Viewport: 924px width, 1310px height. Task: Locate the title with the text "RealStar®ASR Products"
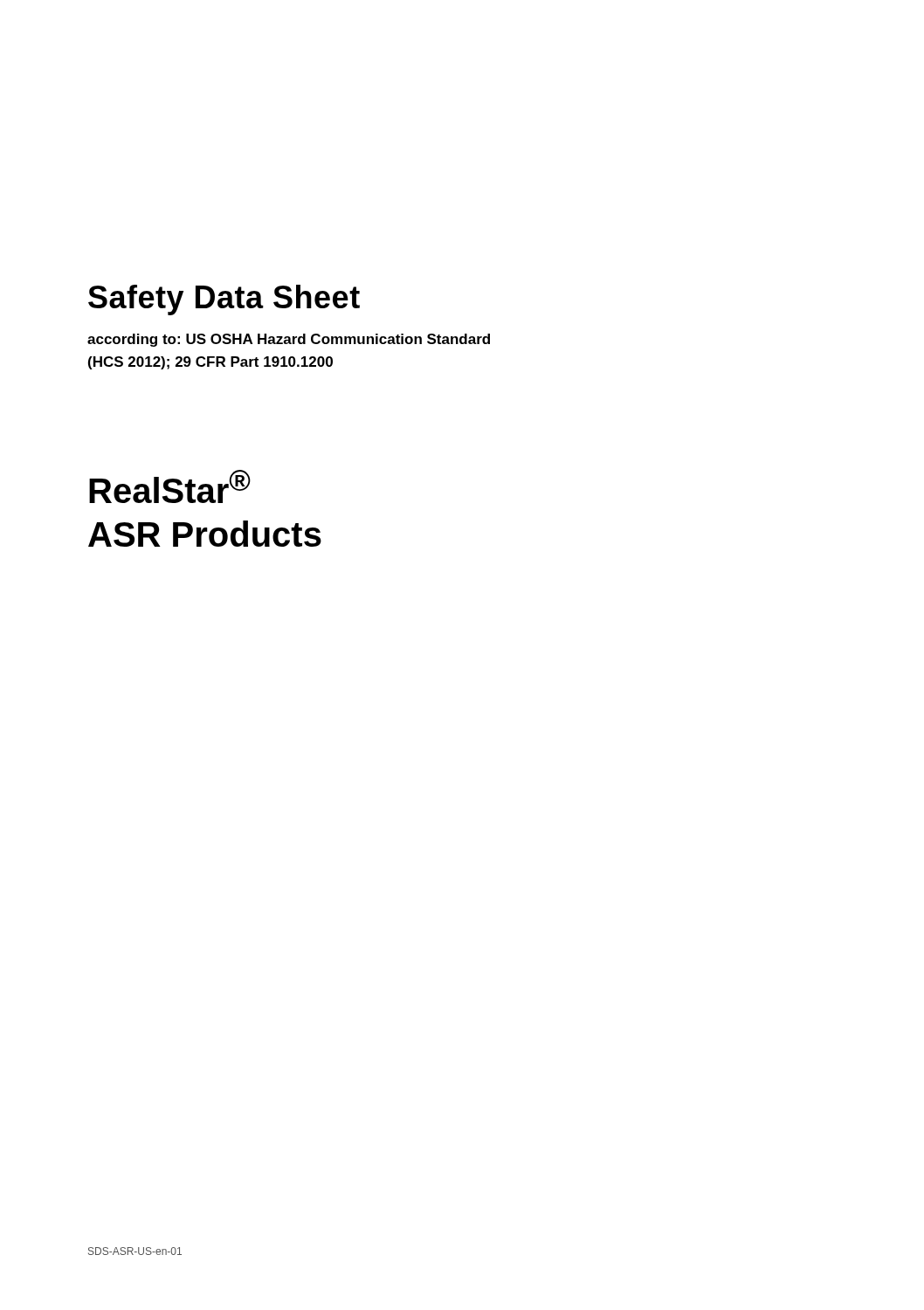coord(205,510)
